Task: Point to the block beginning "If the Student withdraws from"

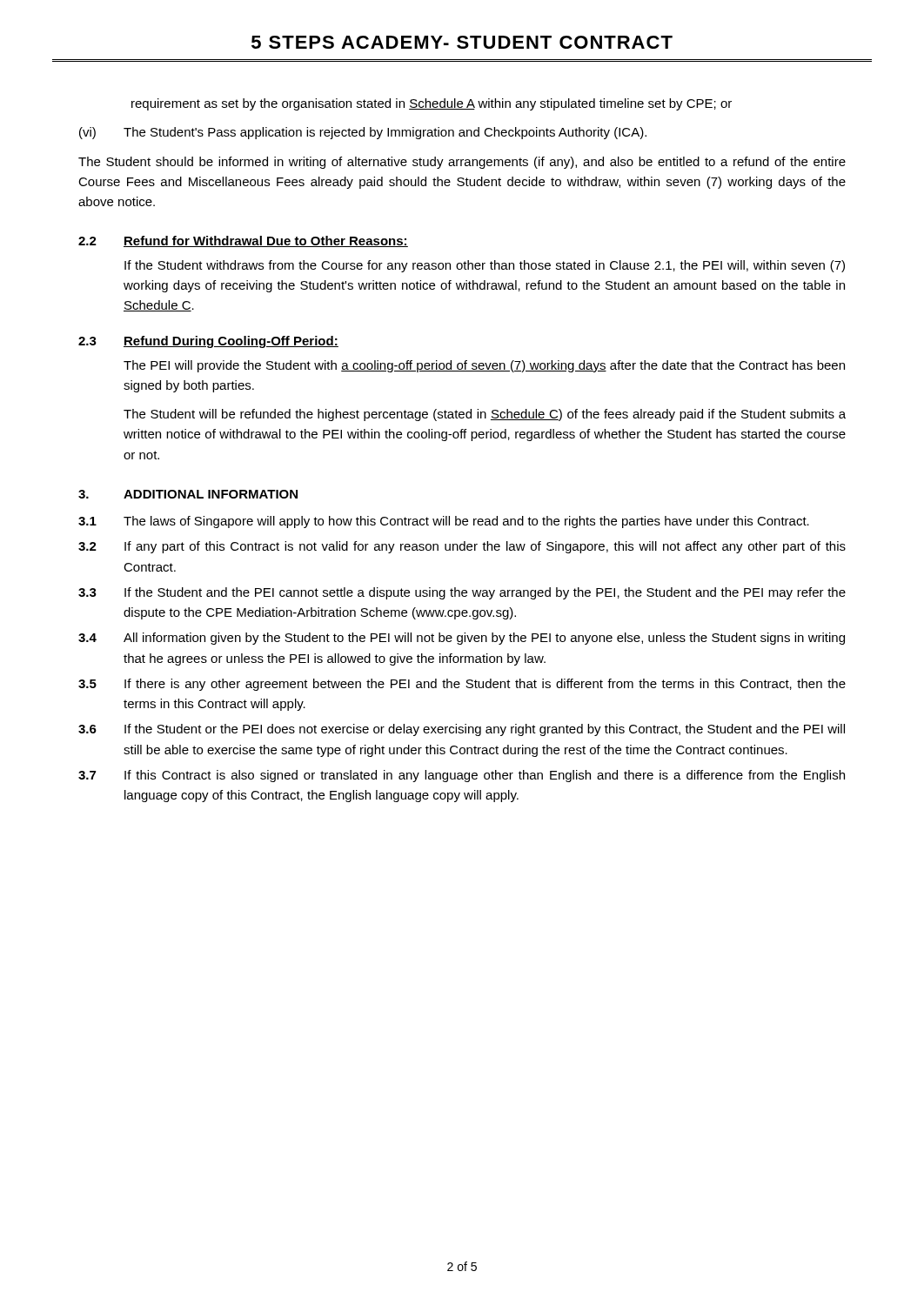Action: [485, 285]
